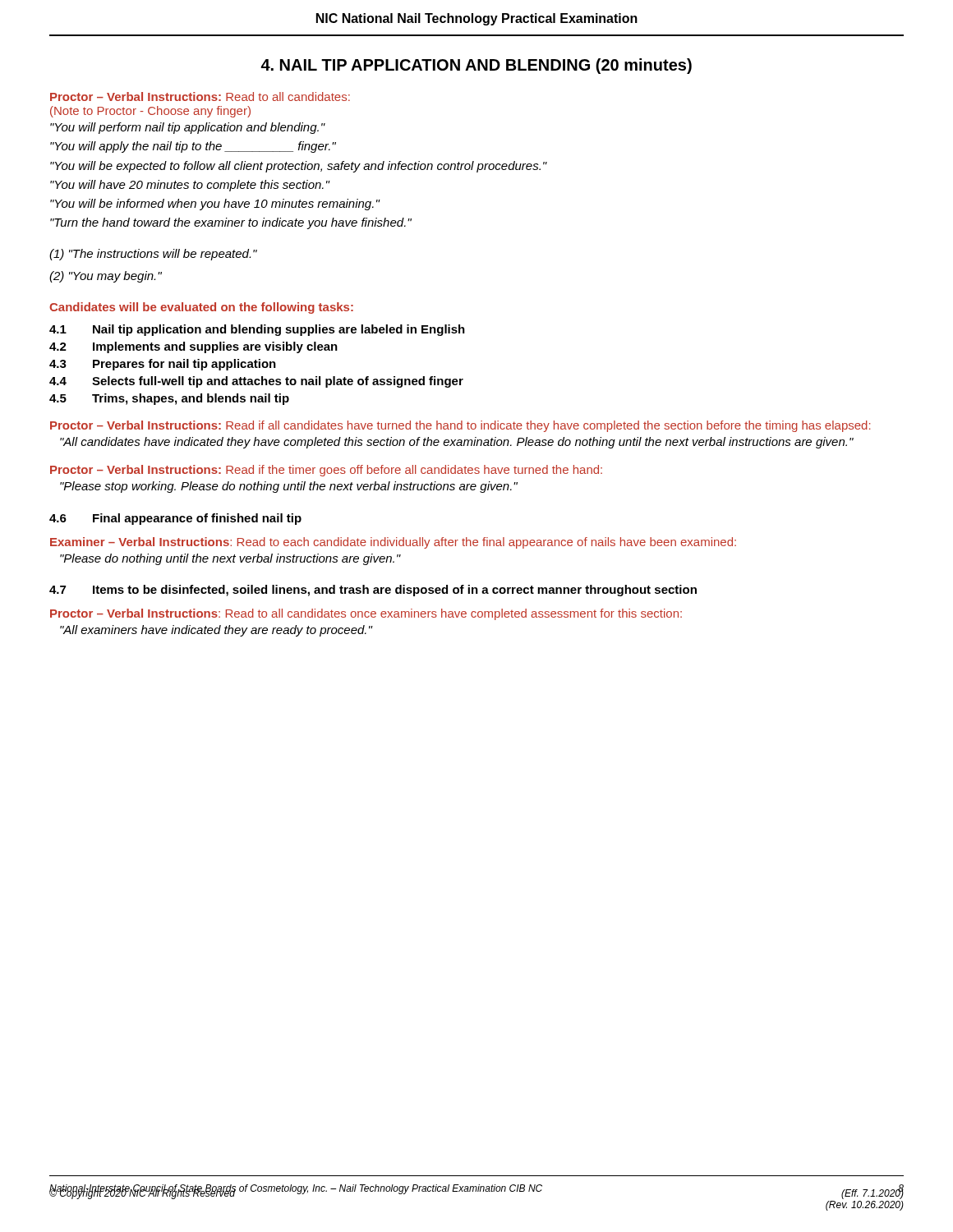Viewport: 953px width, 1232px height.
Task: Click on the element starting "4.1Nail tip application and"
Action: [257, 329]
